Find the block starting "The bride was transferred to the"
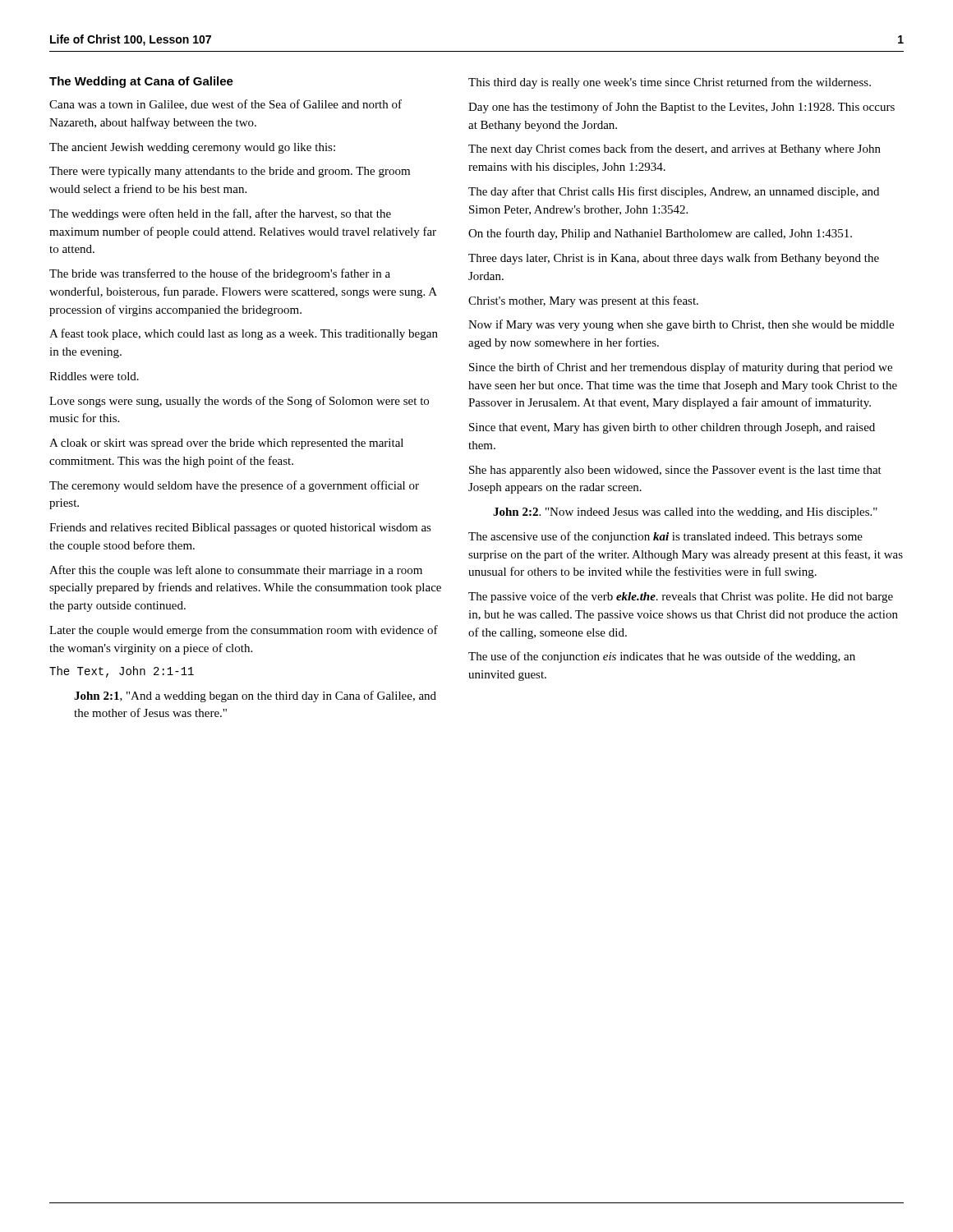 tap(243, 291)
